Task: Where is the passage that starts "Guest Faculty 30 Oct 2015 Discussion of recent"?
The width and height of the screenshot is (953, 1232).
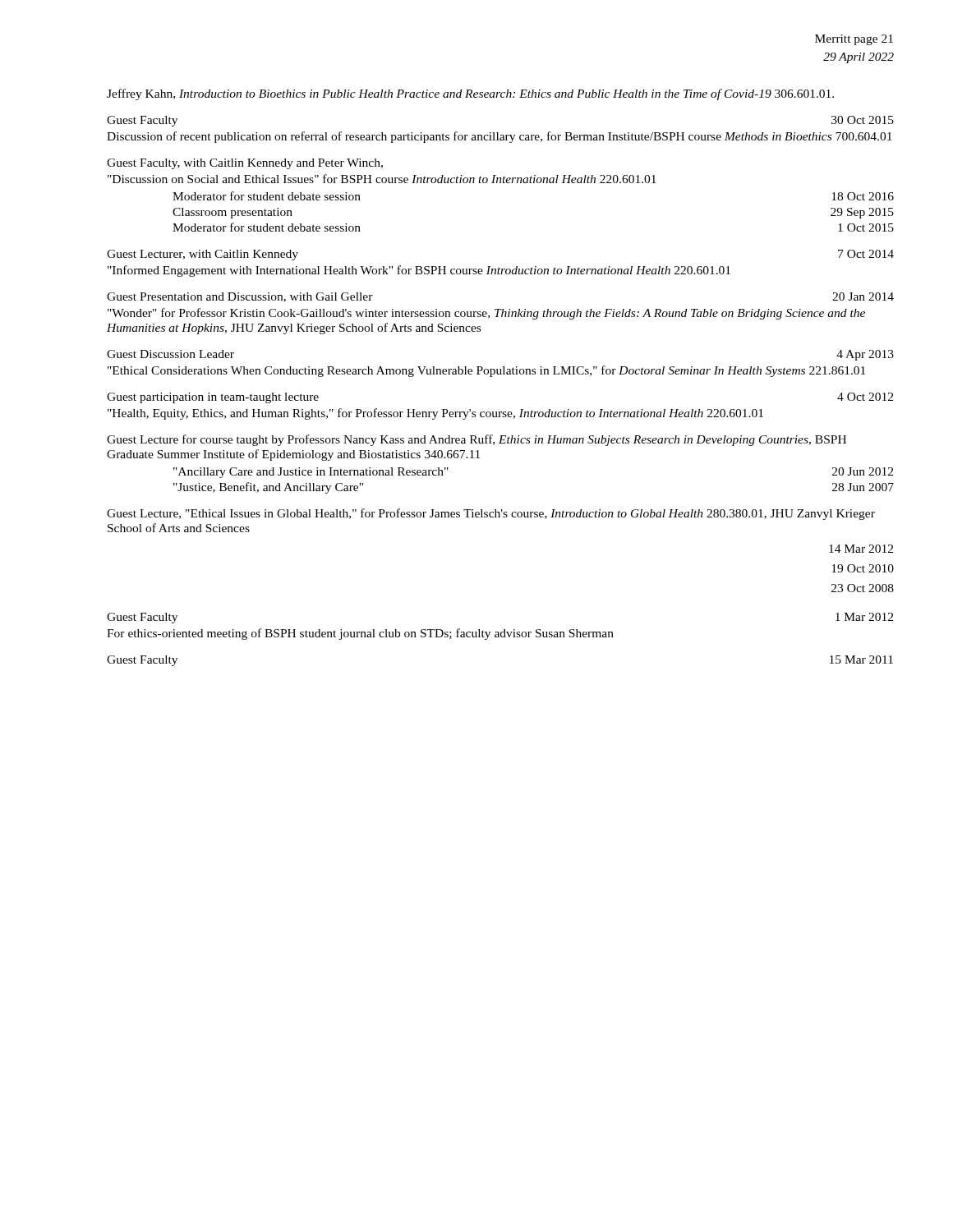Action: tap(500, 128)
